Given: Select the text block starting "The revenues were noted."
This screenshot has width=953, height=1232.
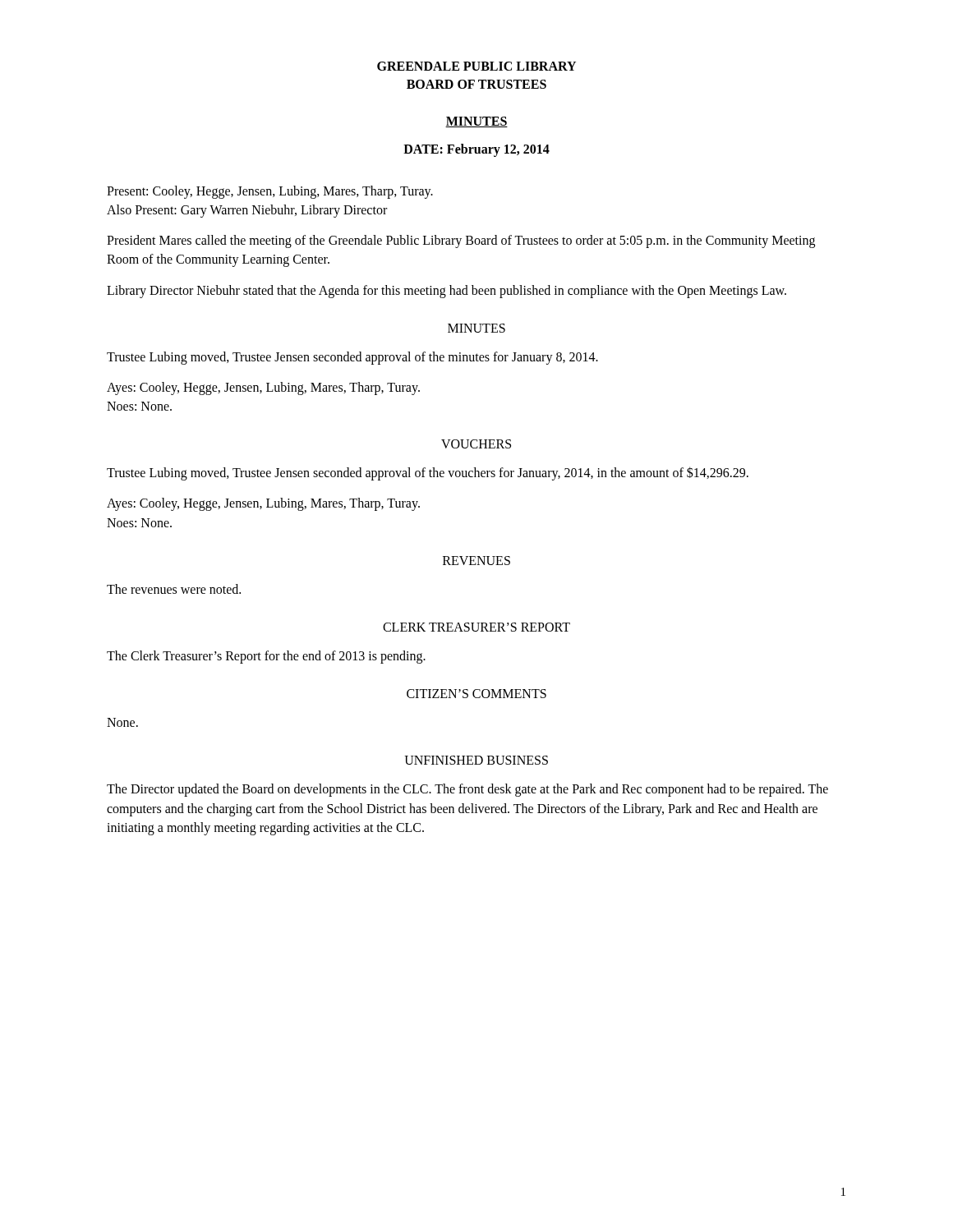Looking at the screenshot, I should click(x=174, y=589).
